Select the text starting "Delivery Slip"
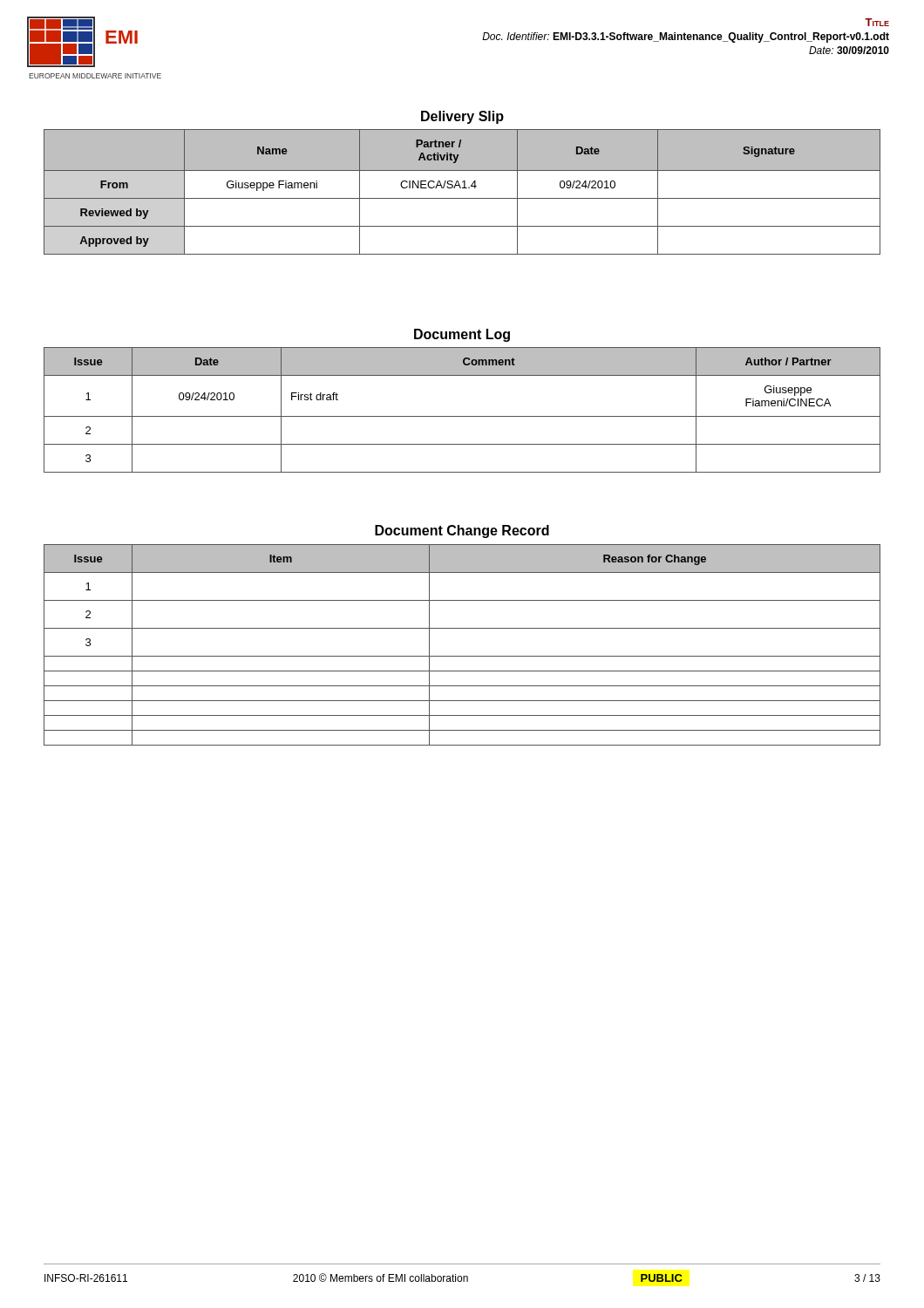 [462, 116]
